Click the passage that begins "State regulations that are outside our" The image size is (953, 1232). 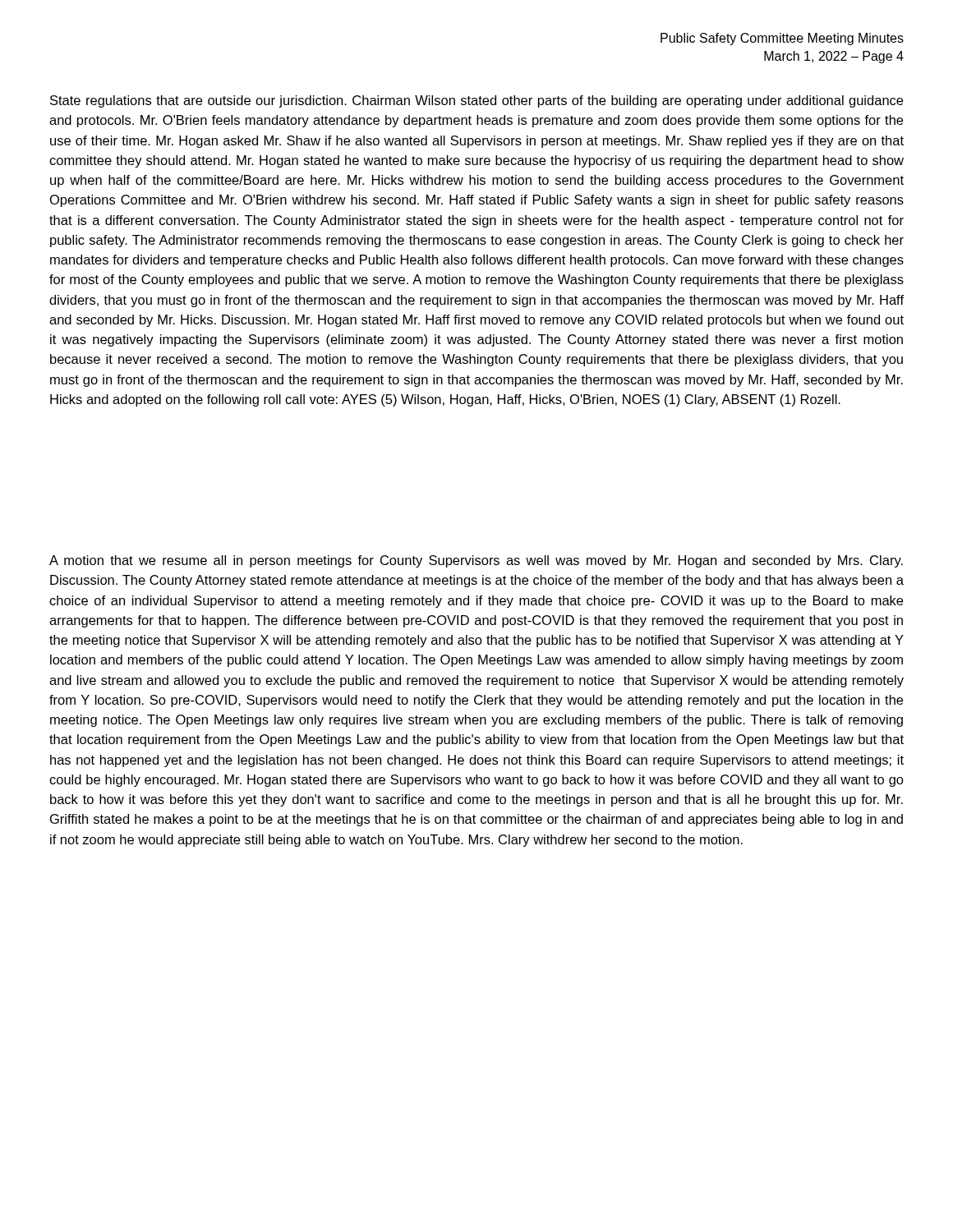[x=476, y=250]
